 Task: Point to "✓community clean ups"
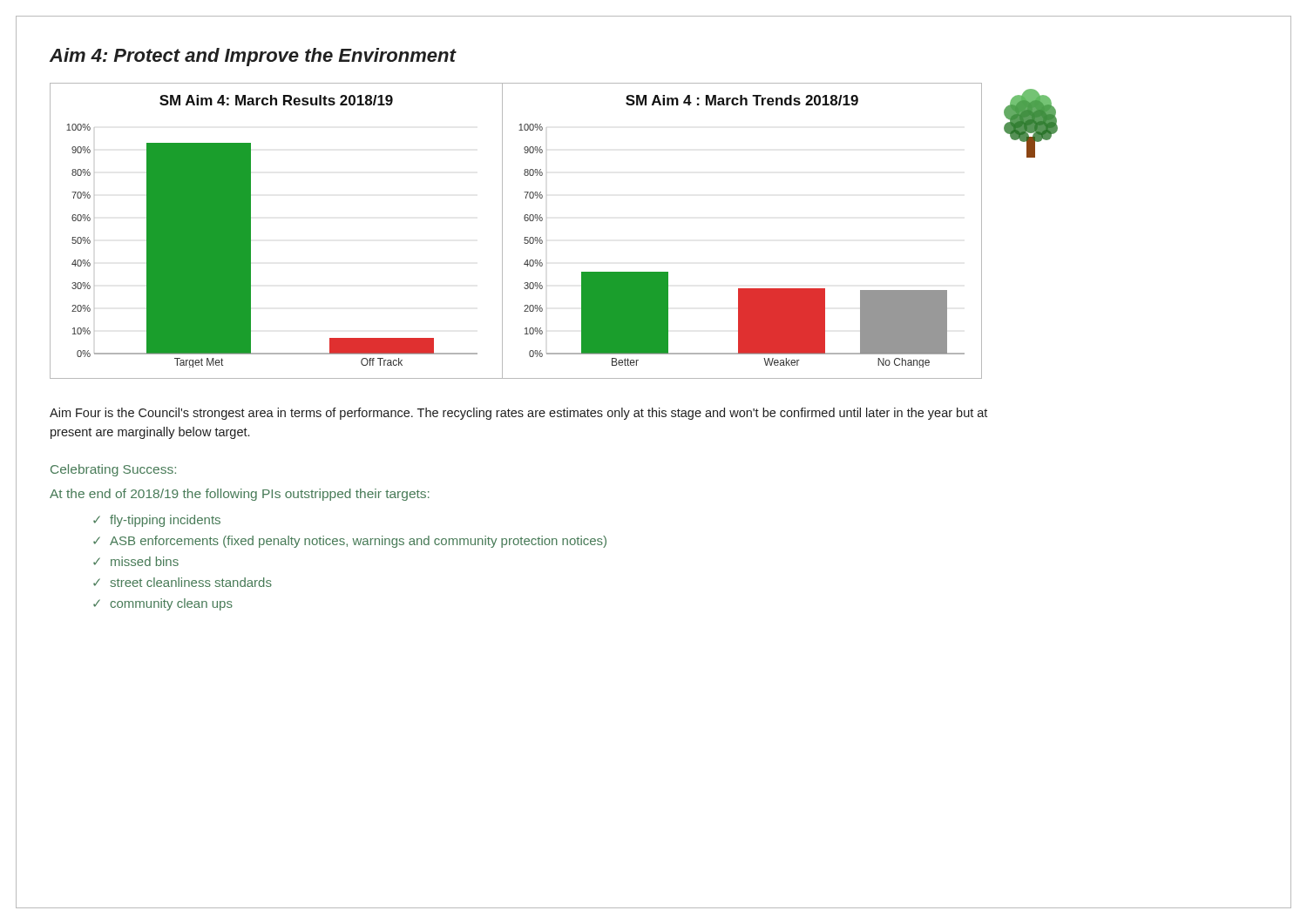[162, 603]
